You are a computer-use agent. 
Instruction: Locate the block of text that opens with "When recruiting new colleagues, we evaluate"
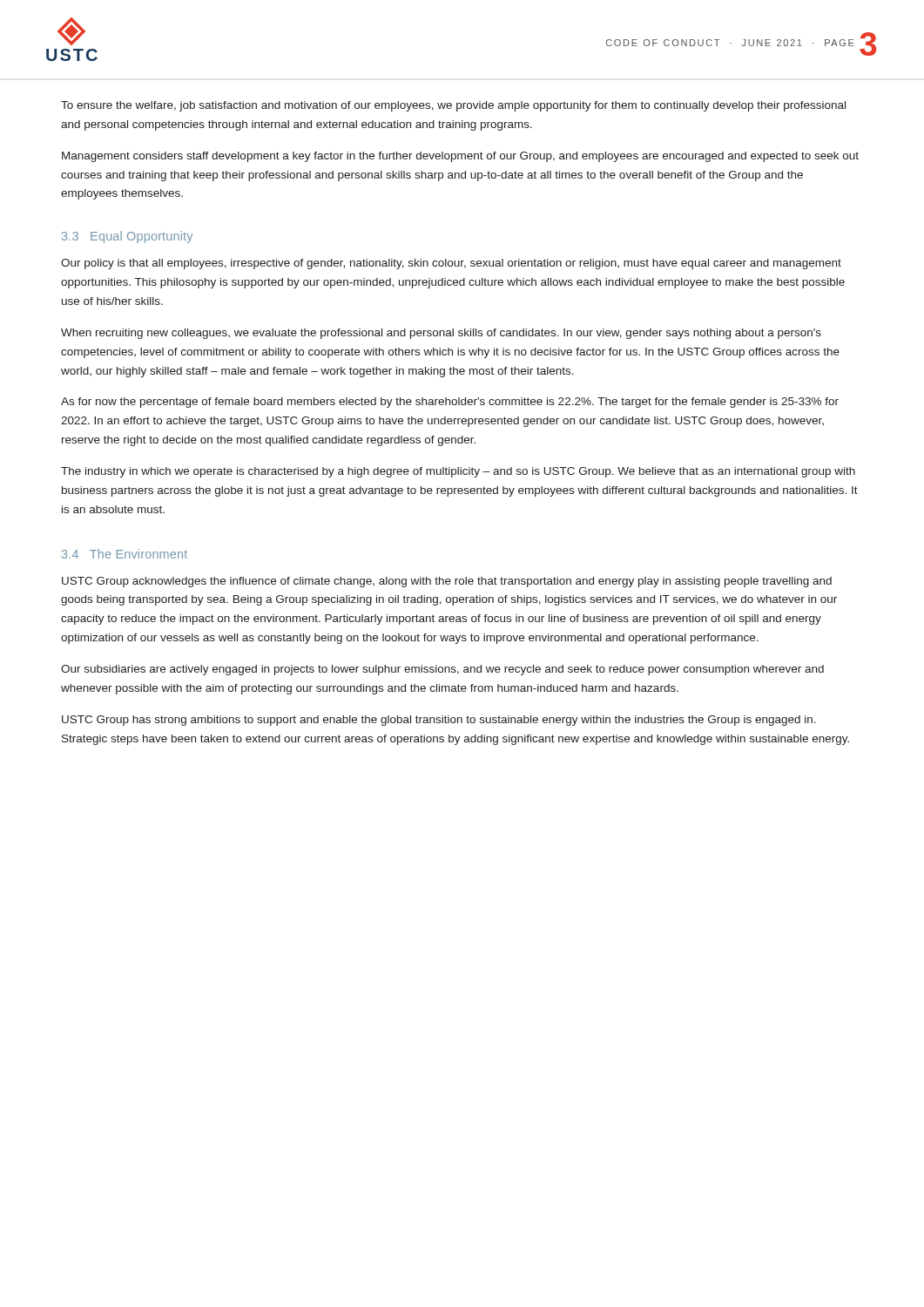coord(450,351)
